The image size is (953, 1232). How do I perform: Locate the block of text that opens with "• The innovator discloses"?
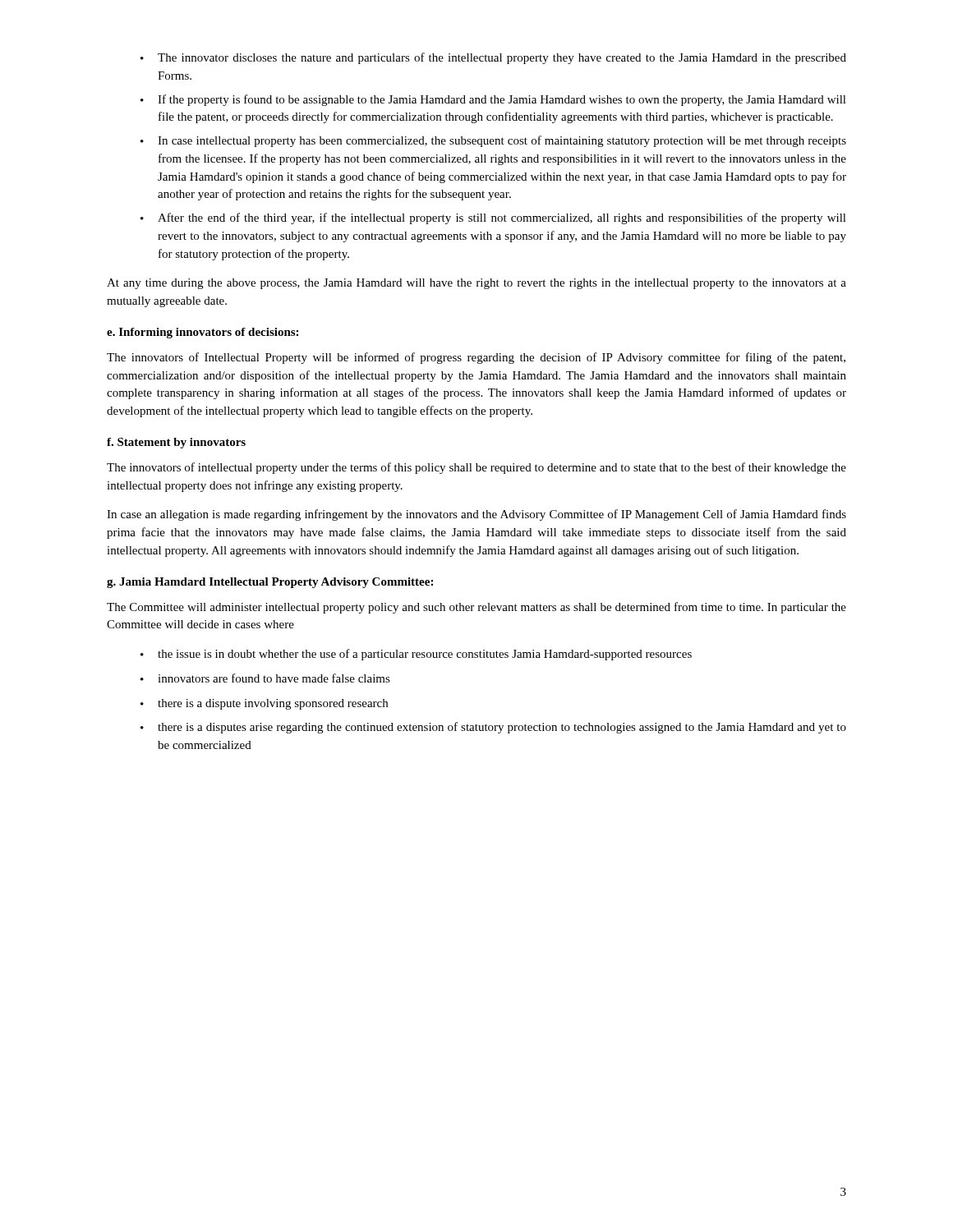493,67
